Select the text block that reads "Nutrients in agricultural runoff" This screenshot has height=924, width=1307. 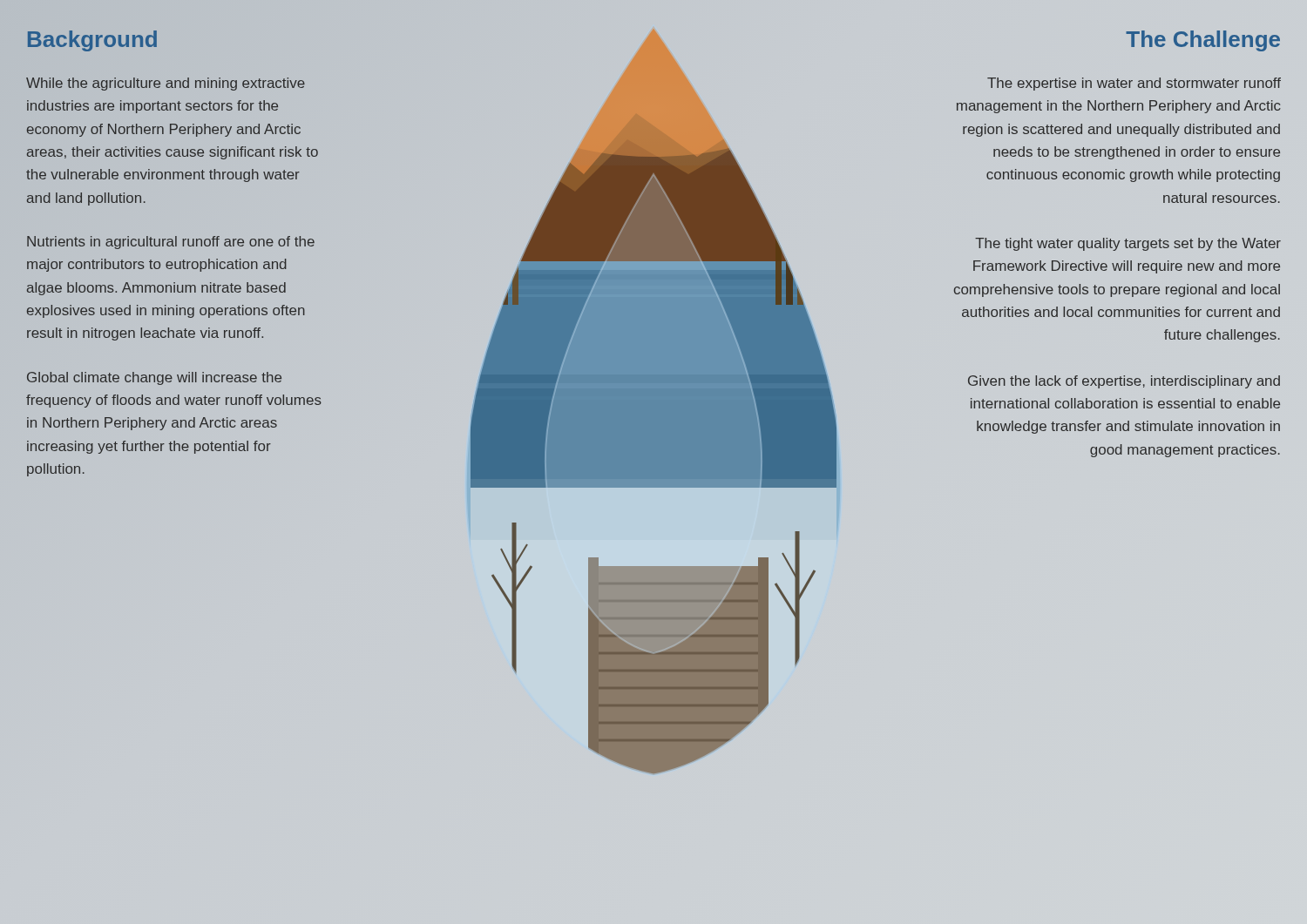coord(170,288)
